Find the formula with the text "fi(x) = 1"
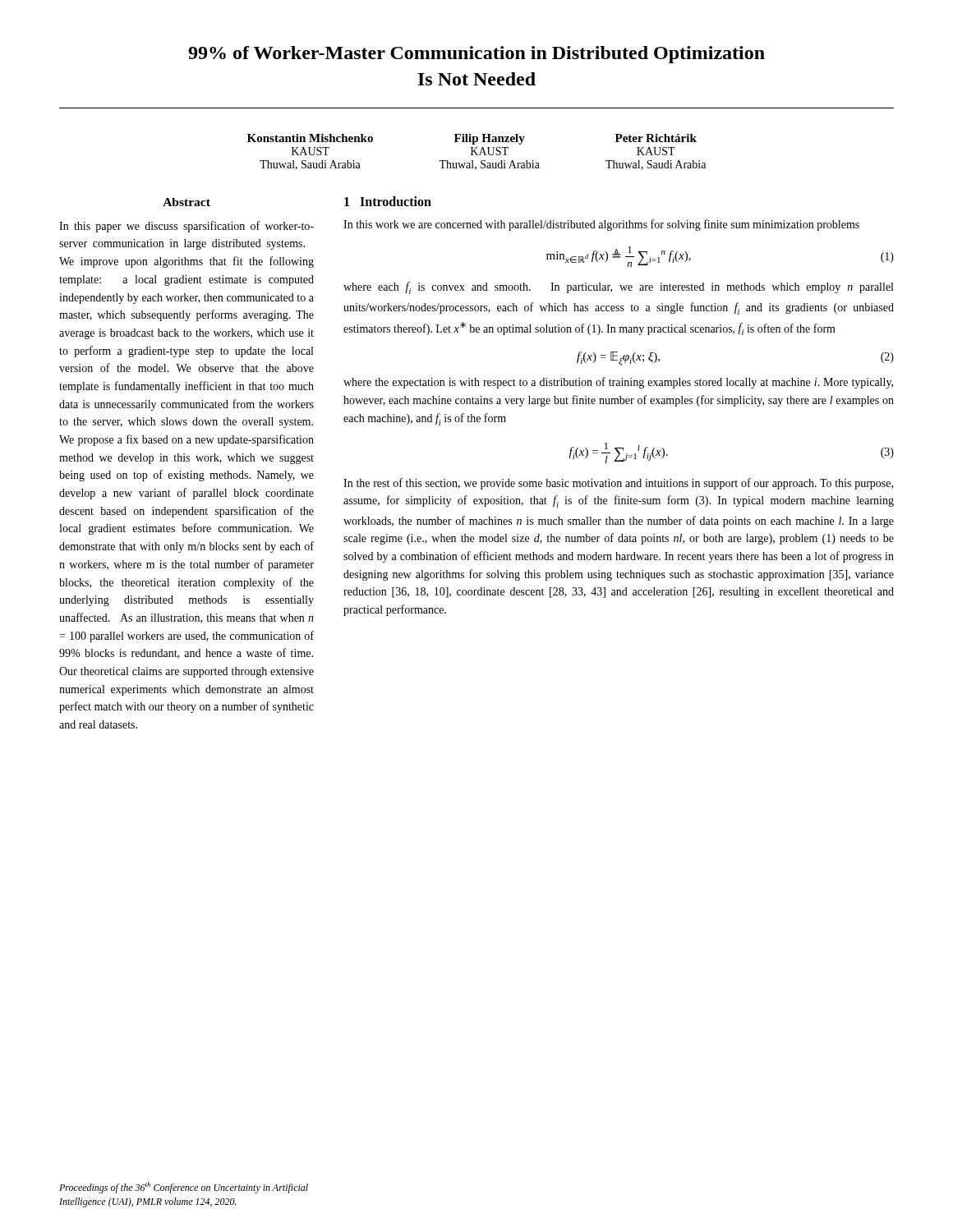The image size is (953, 1232). [x=623, y=451]
